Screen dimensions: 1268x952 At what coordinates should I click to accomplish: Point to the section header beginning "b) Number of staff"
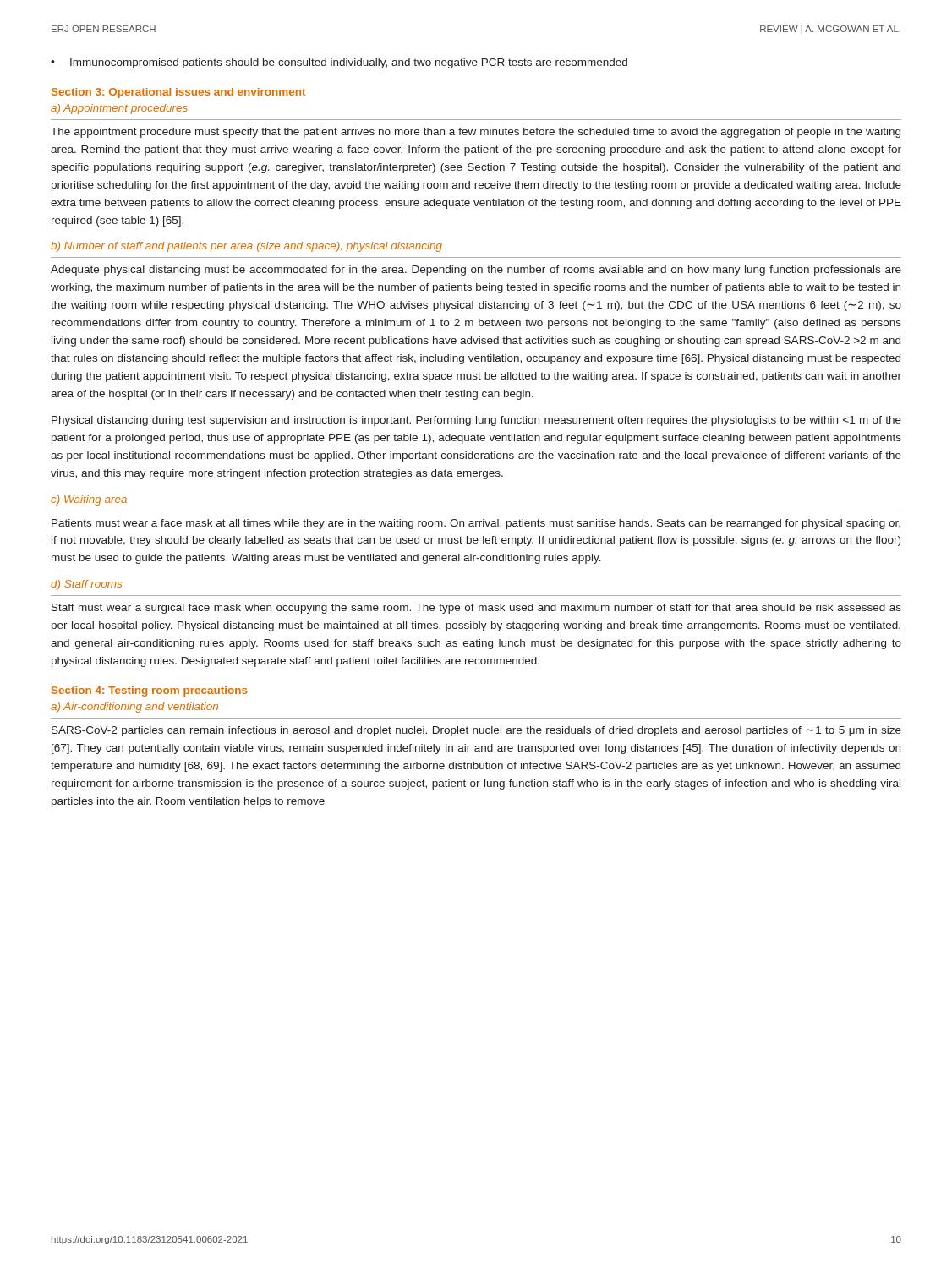(x=476, y=246)
